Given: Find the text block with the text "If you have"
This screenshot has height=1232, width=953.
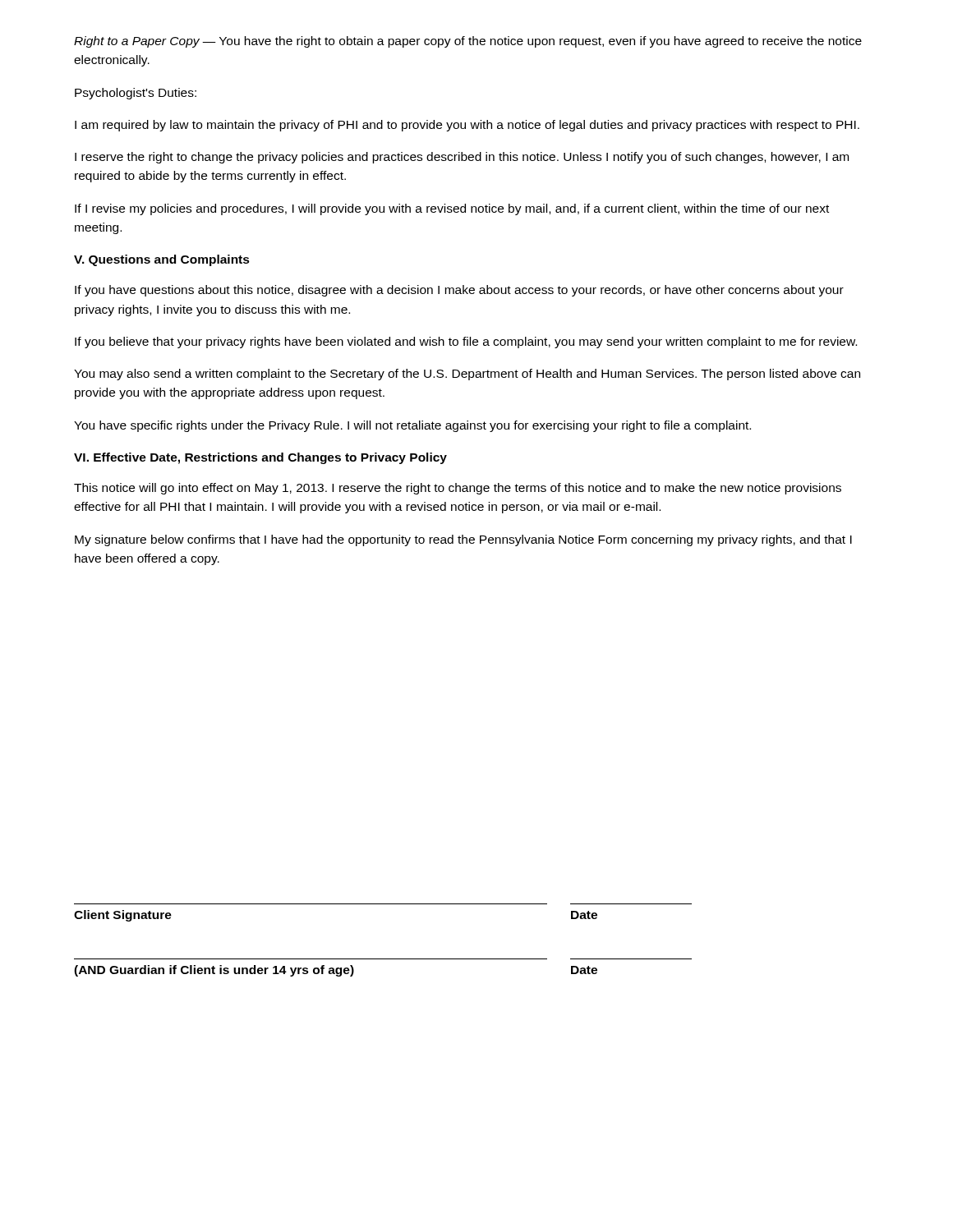Looking at the screenshot, I should click(x=459, y=299).
